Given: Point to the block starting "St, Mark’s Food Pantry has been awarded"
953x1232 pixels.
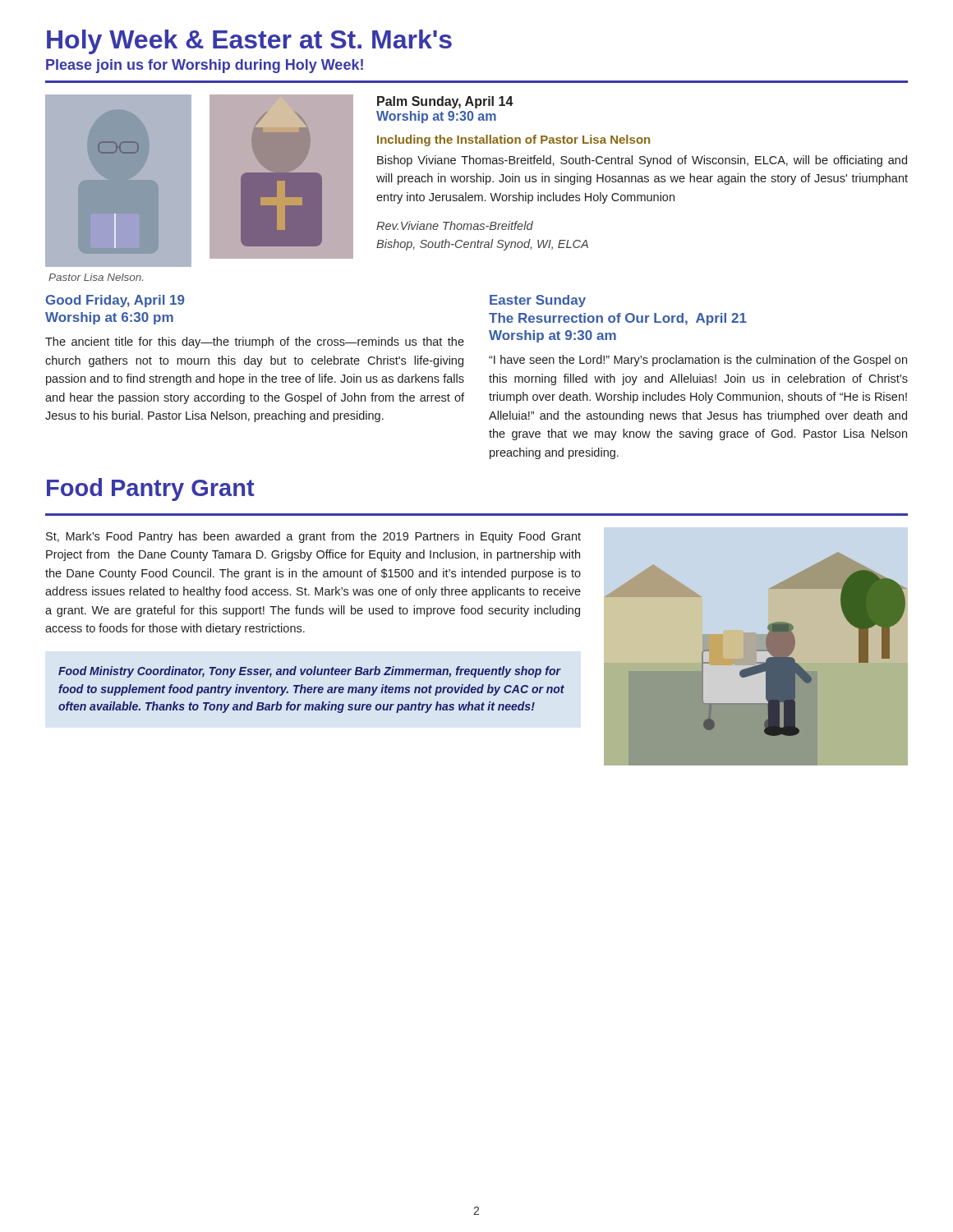Looking at the screenshot, I should tap(313, 582).
